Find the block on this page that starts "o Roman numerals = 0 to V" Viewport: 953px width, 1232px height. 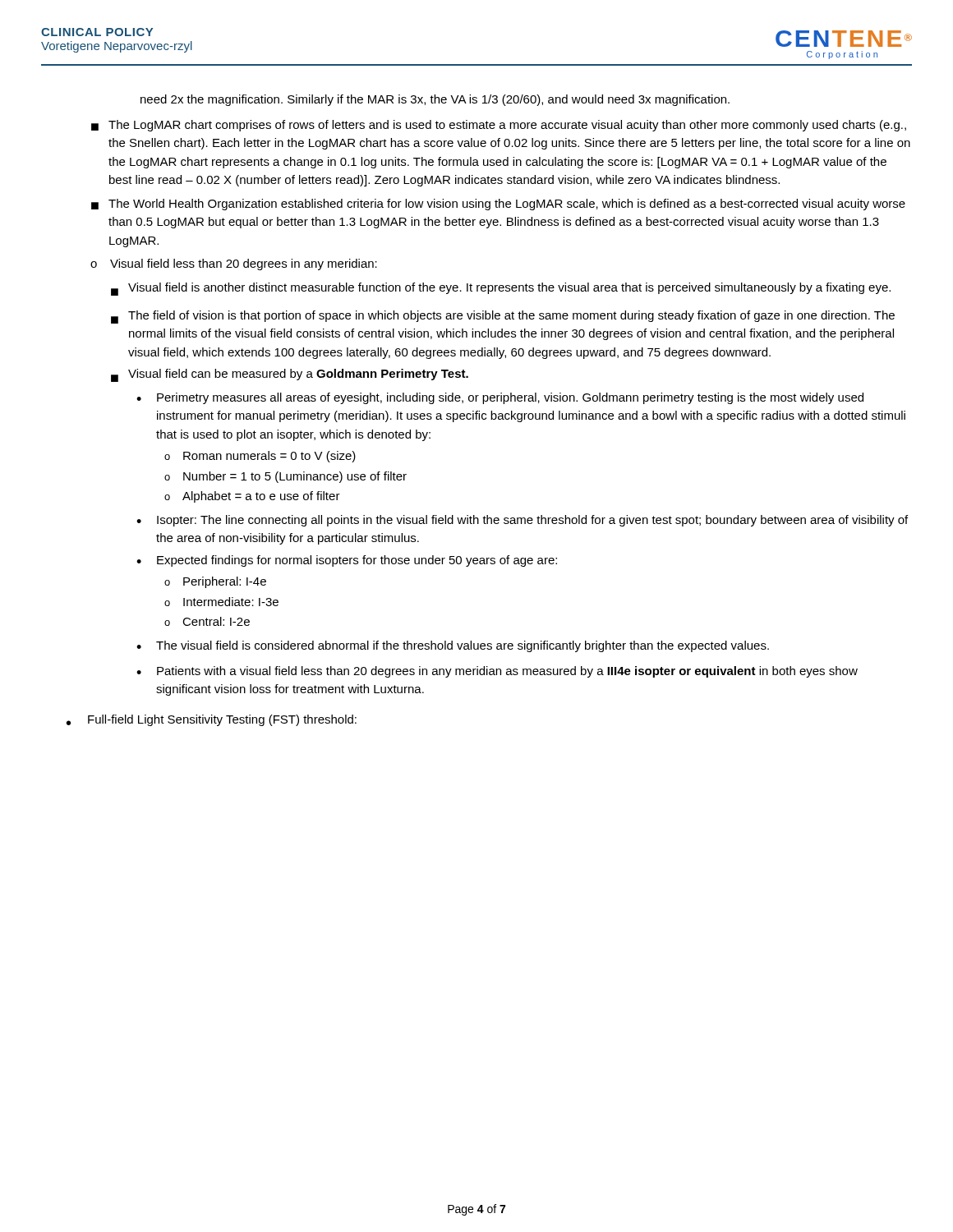(x=260, y=457)
